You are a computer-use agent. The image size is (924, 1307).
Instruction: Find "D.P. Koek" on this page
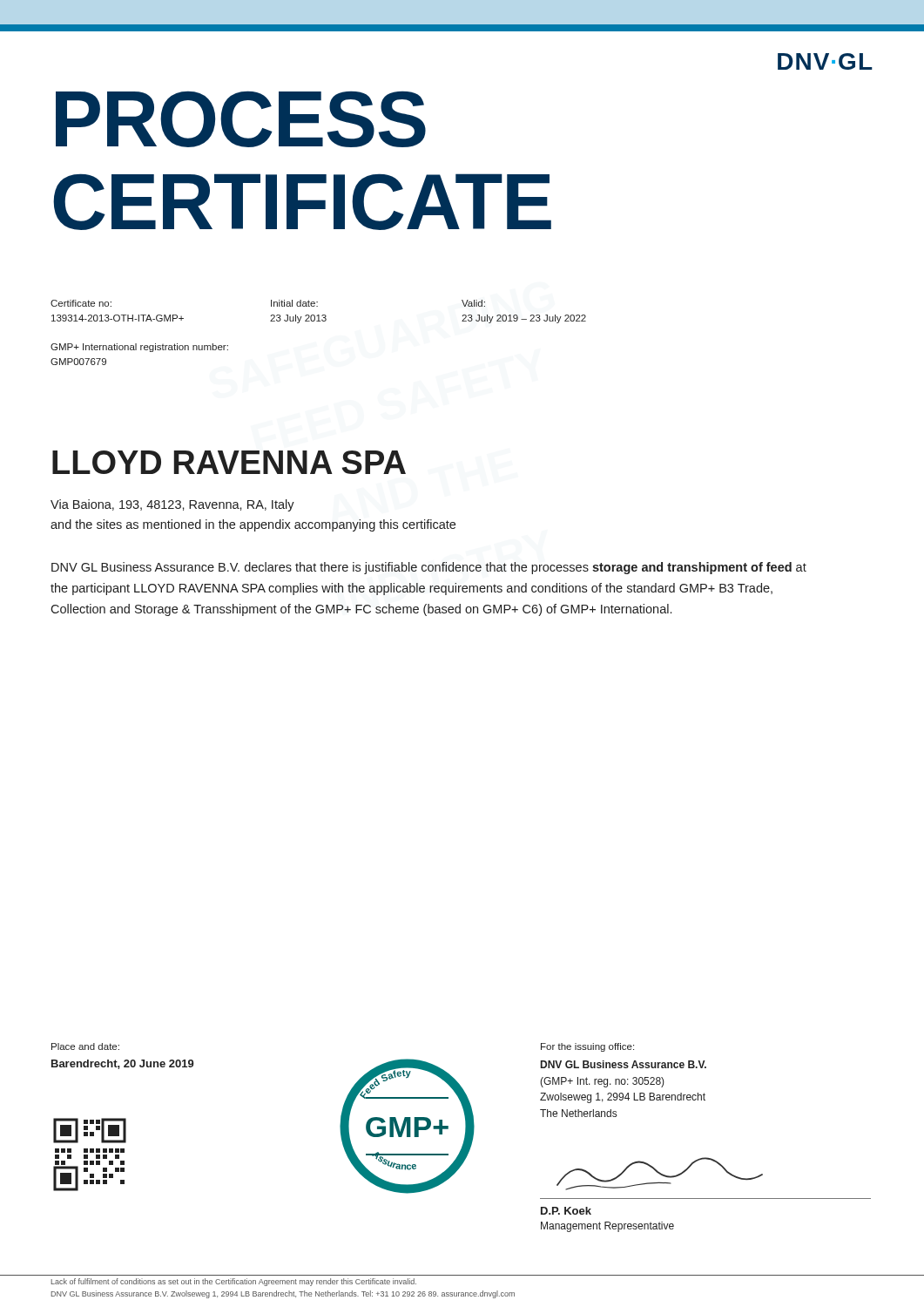566,1211
